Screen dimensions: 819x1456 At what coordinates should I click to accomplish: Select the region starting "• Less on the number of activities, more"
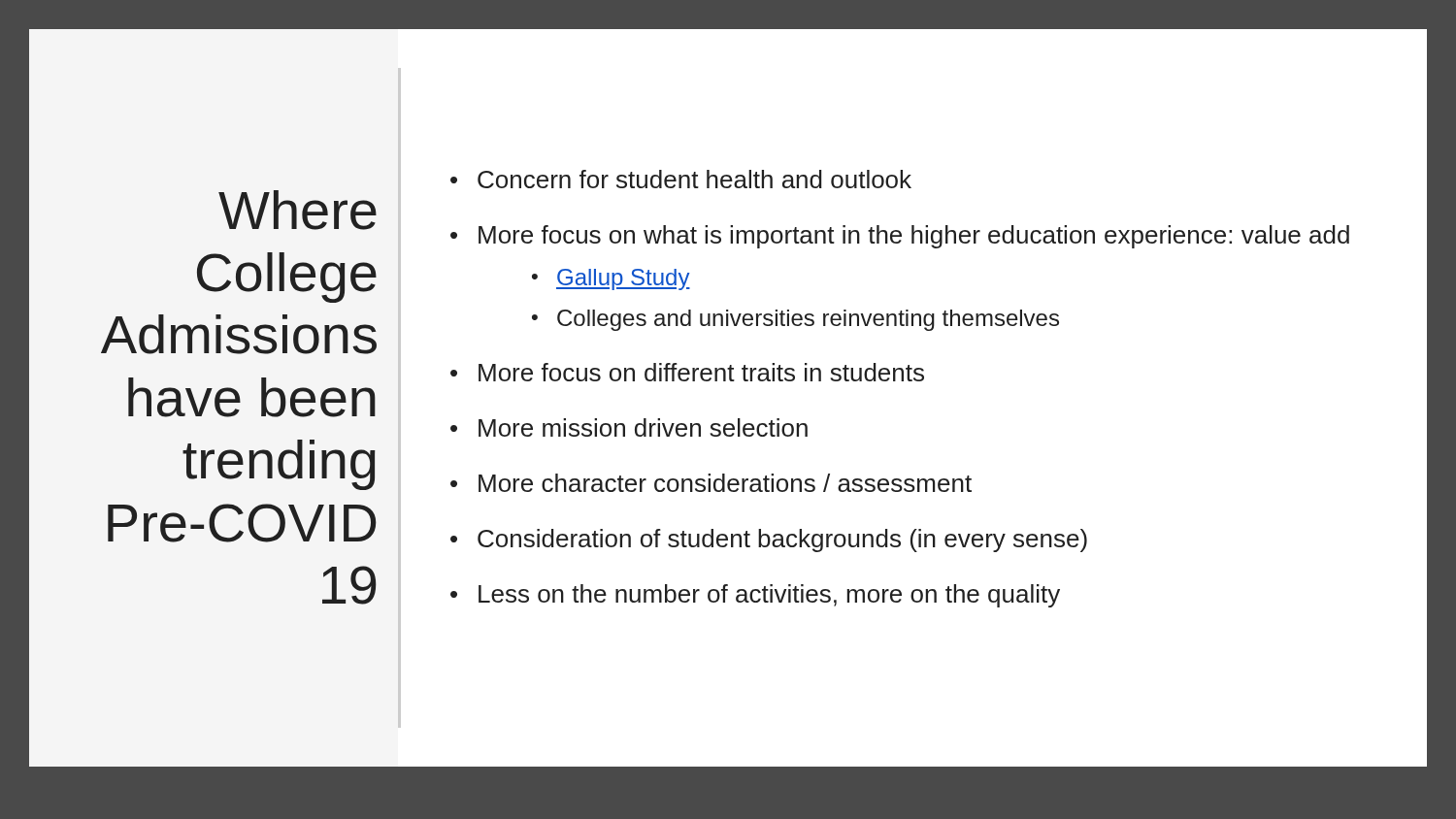pyautogui.click(x=909, y=595)
